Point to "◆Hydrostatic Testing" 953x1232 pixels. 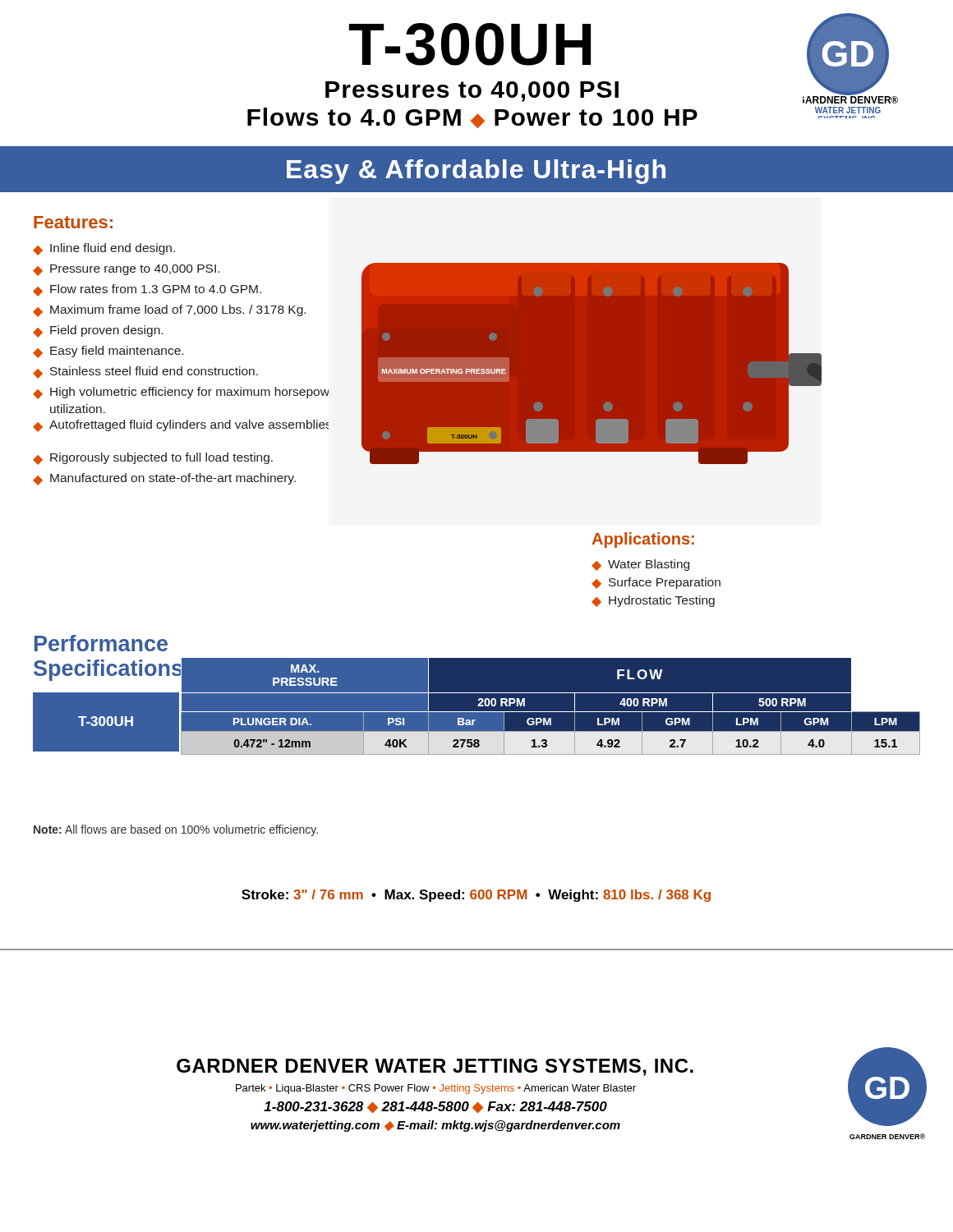(x=653, y=601)
